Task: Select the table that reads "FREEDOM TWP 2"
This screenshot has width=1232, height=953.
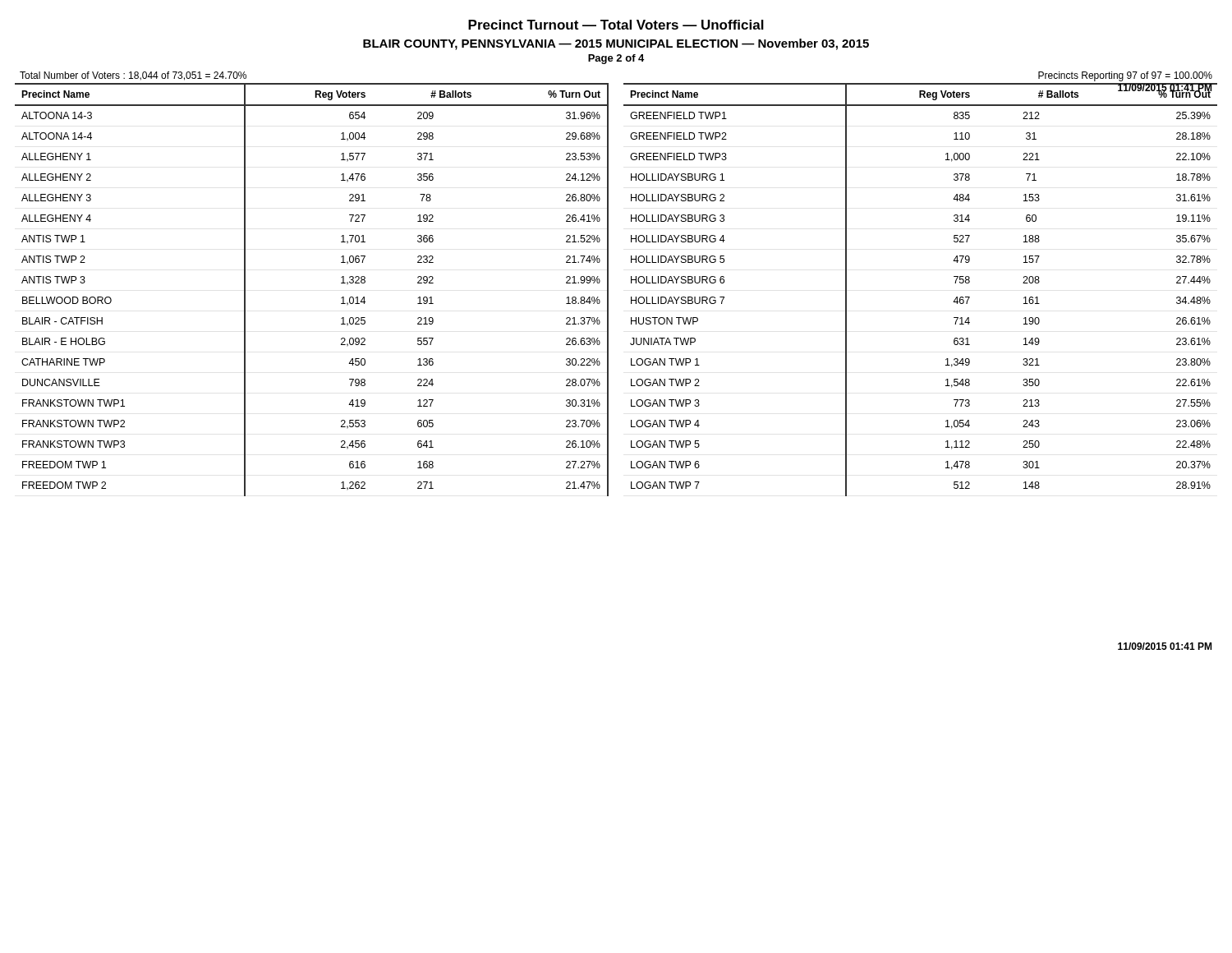Action: click(312, 289)
